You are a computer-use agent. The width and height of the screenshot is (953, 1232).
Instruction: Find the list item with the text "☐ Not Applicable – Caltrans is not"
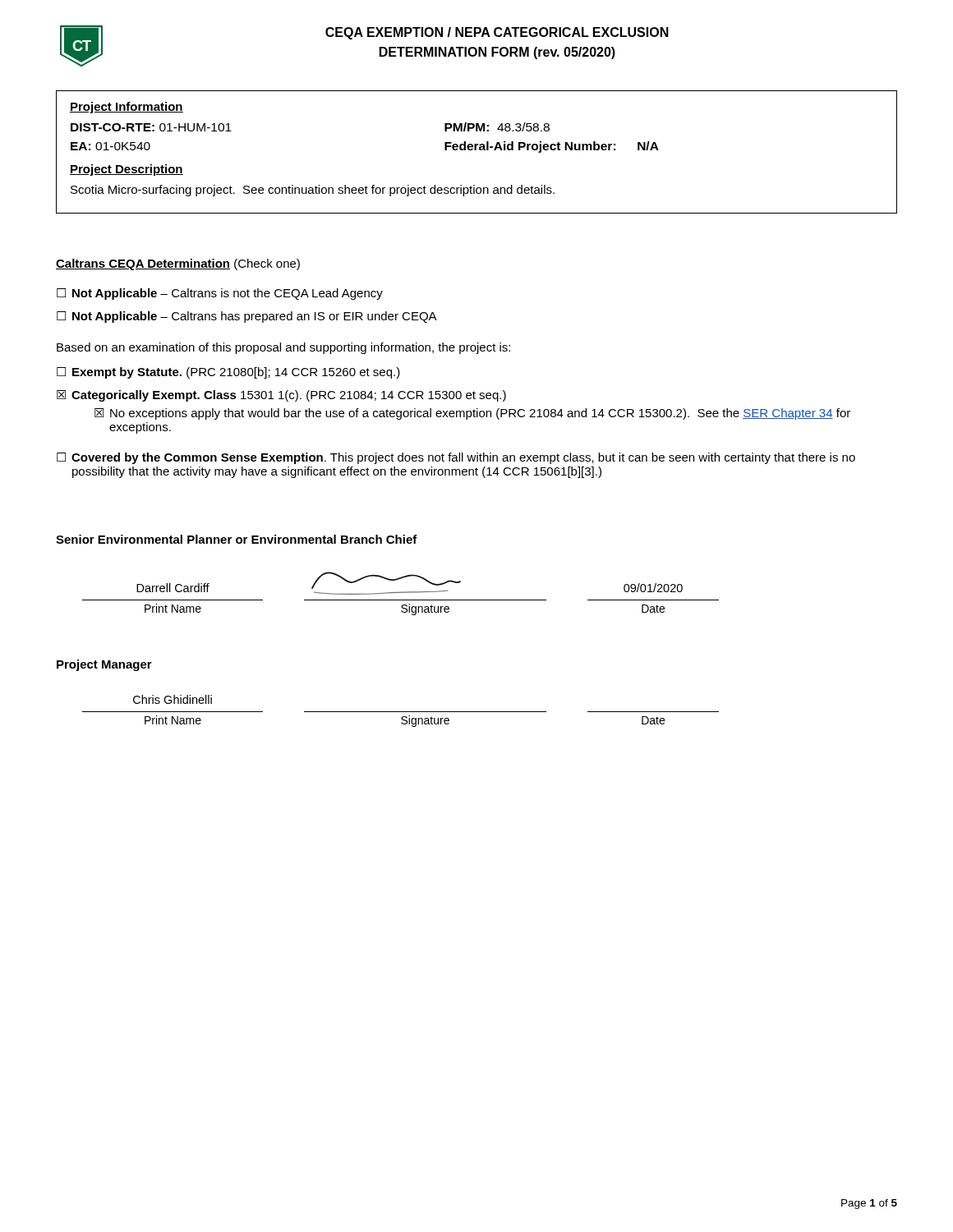tap(219, 293)
